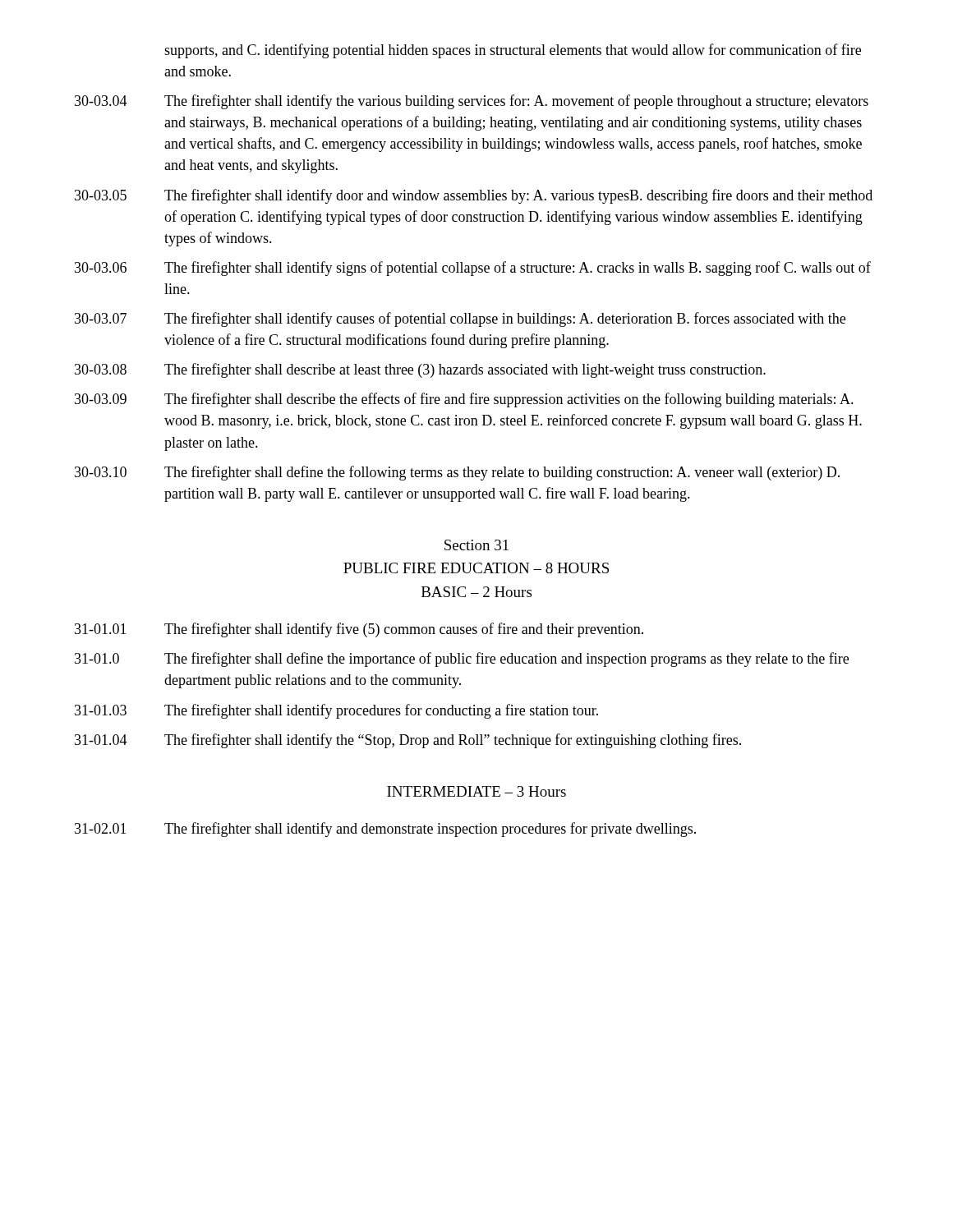Find the list item that says "30-03.09 The firefighter shall describe the effects of"

pyautogui.click(x=476, y=421)
